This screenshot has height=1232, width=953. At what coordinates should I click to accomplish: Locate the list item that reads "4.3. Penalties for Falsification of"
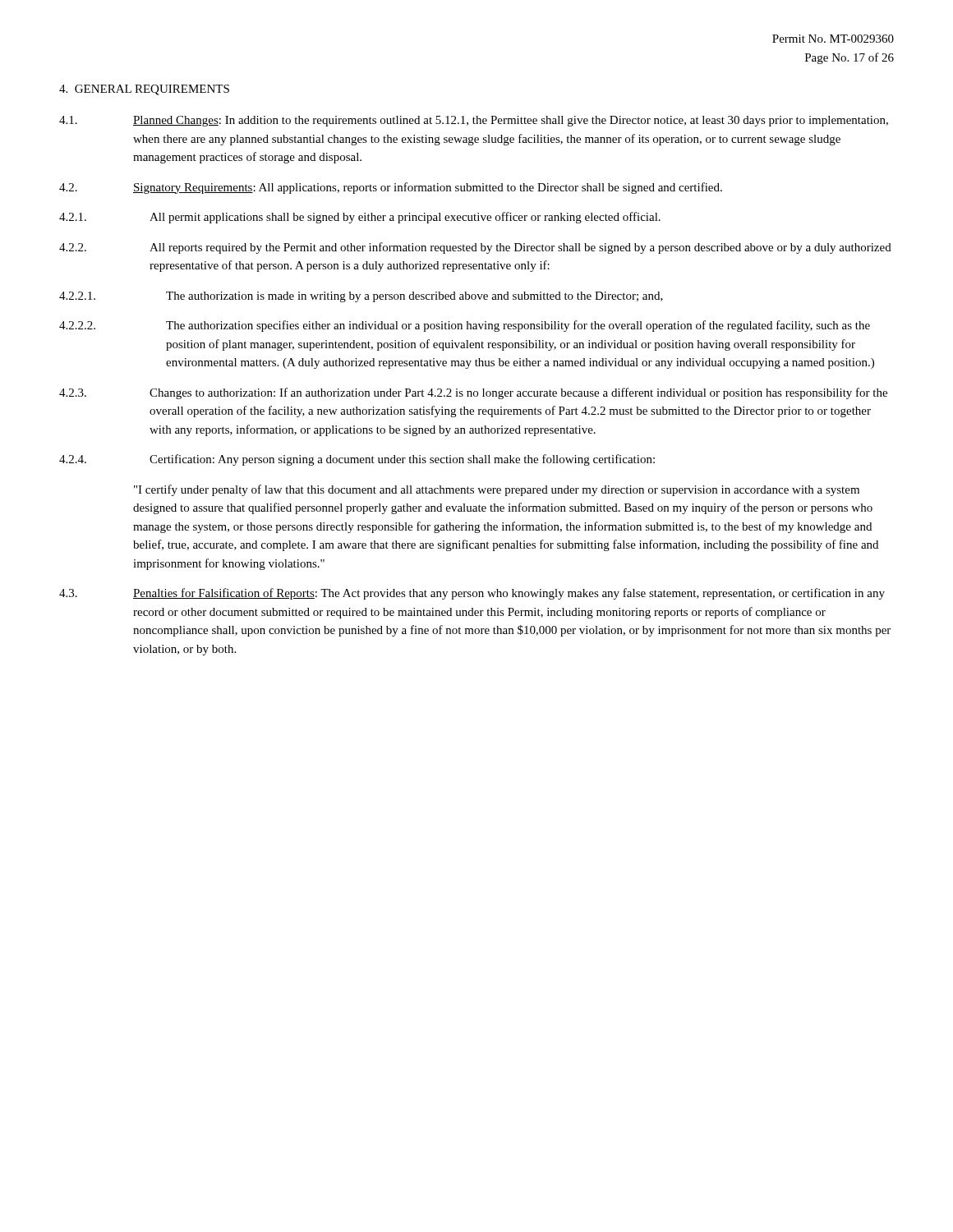[476, 621]
